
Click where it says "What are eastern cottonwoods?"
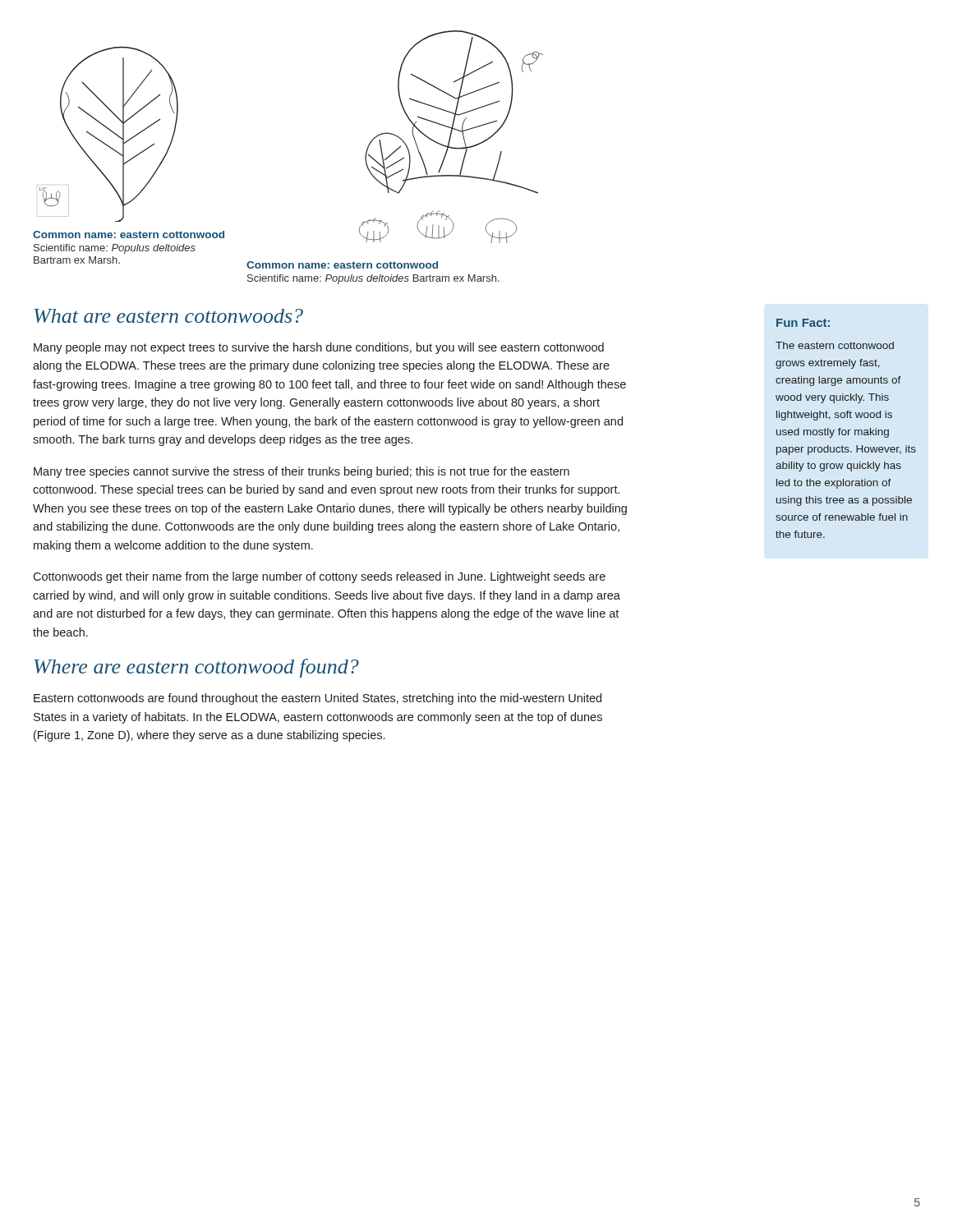click(169, 316)
